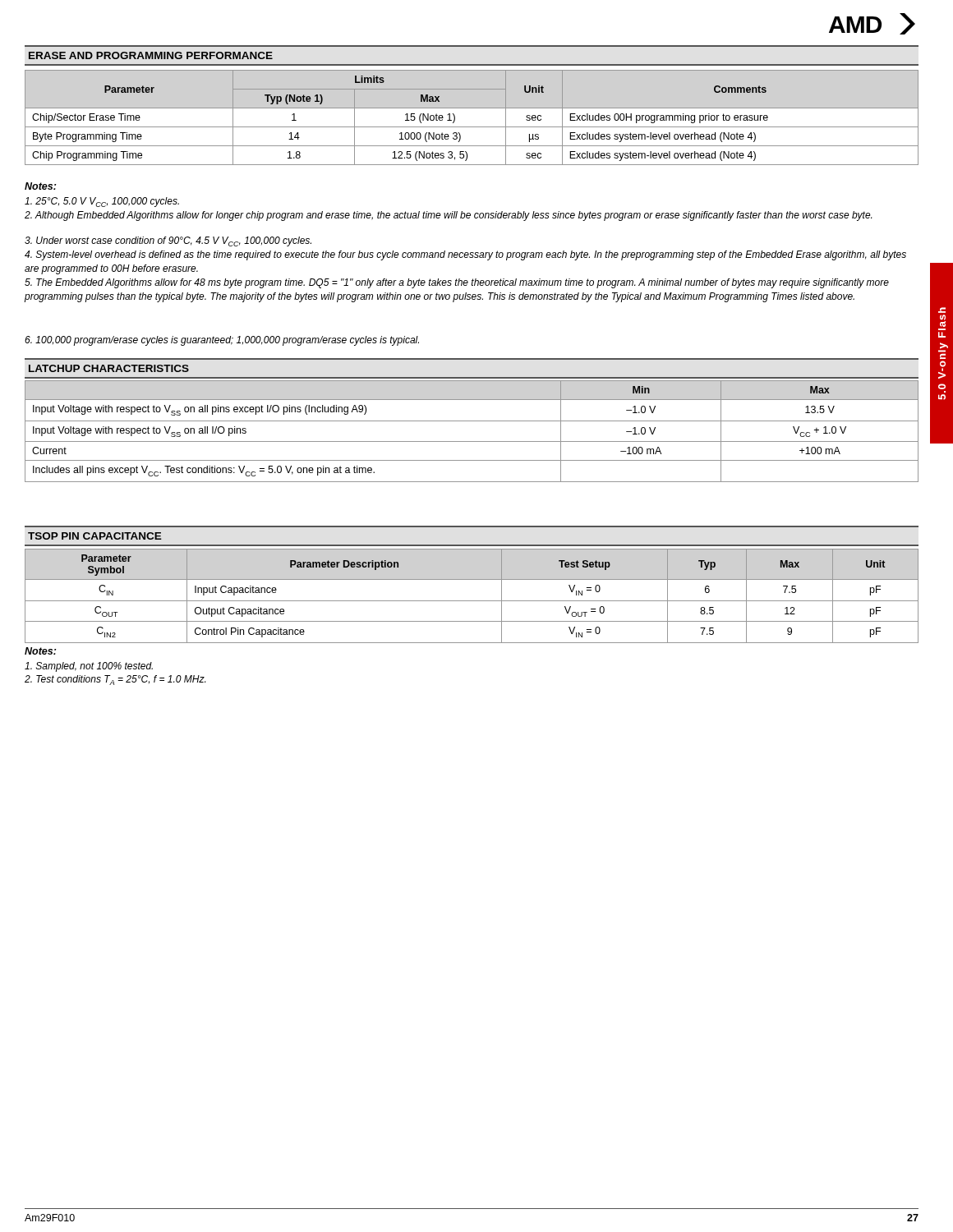The height and width of the screenshot is (1232, 953).
Task: Find the list item containing "4. System-level overhead is"
Action: click(x=466, y=262)
